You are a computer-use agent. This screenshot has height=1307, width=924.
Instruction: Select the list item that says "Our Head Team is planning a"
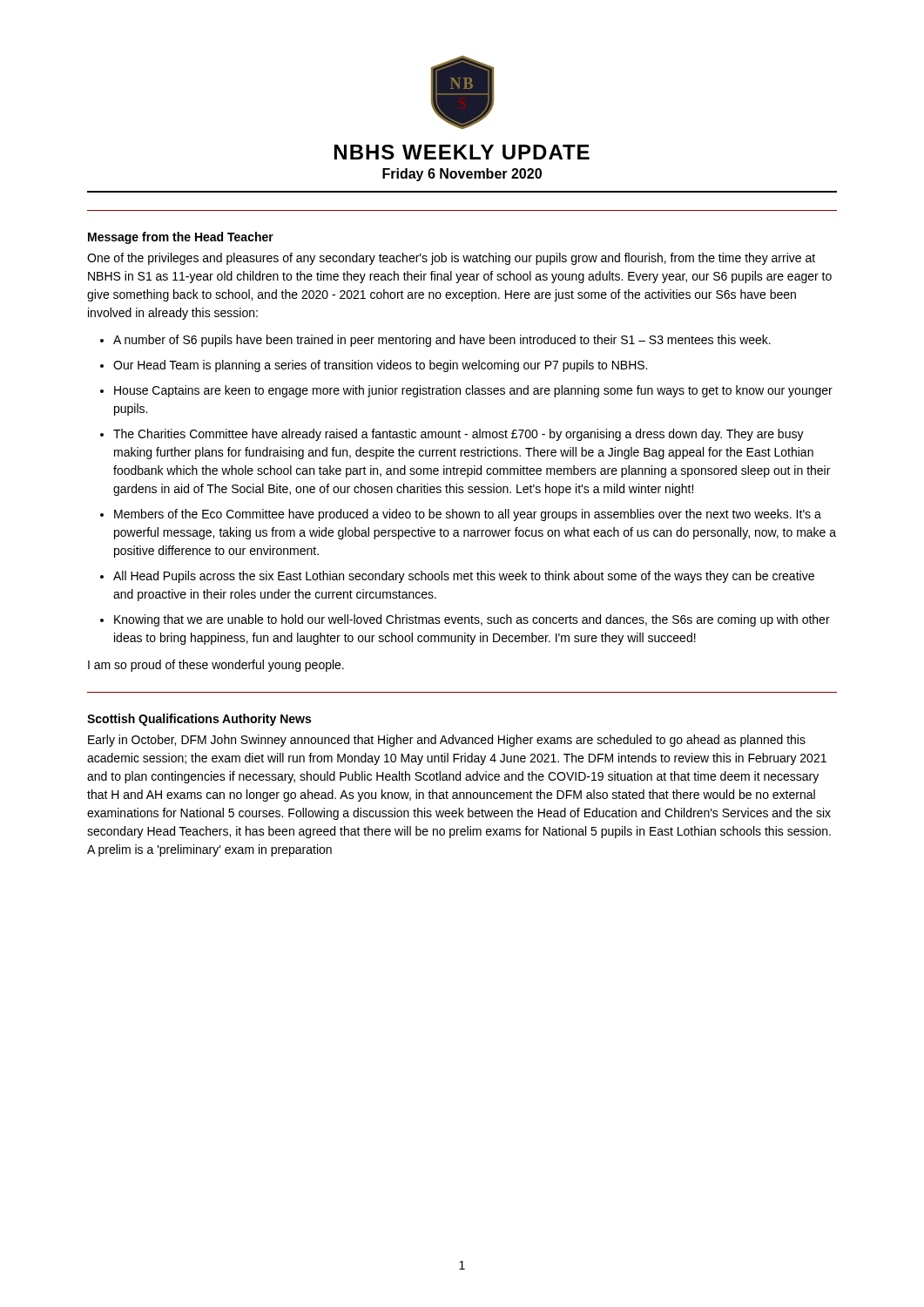[x=381, y=365]
